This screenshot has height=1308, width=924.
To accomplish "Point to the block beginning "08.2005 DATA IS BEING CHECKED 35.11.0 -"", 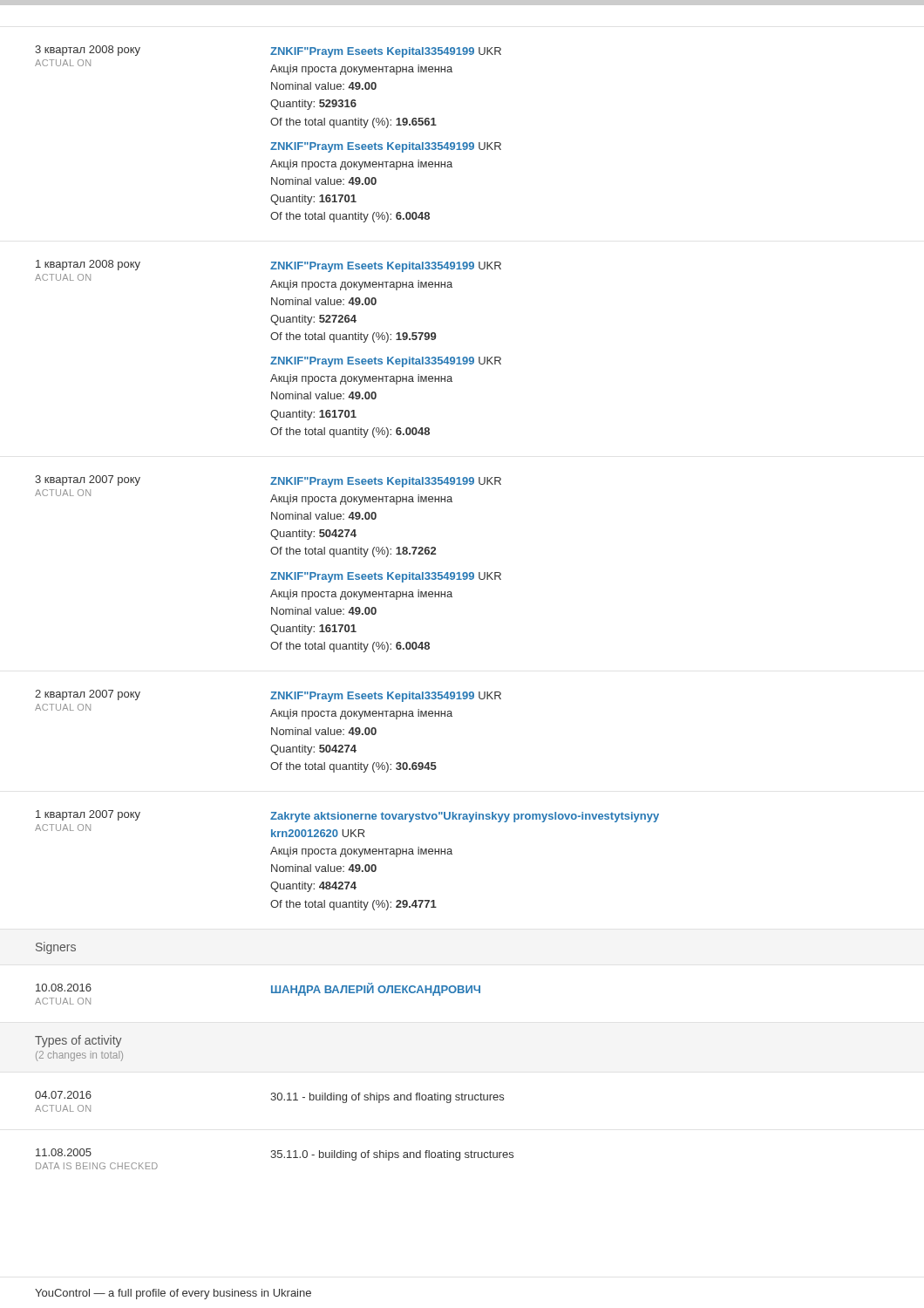I will click(462, 1158).
